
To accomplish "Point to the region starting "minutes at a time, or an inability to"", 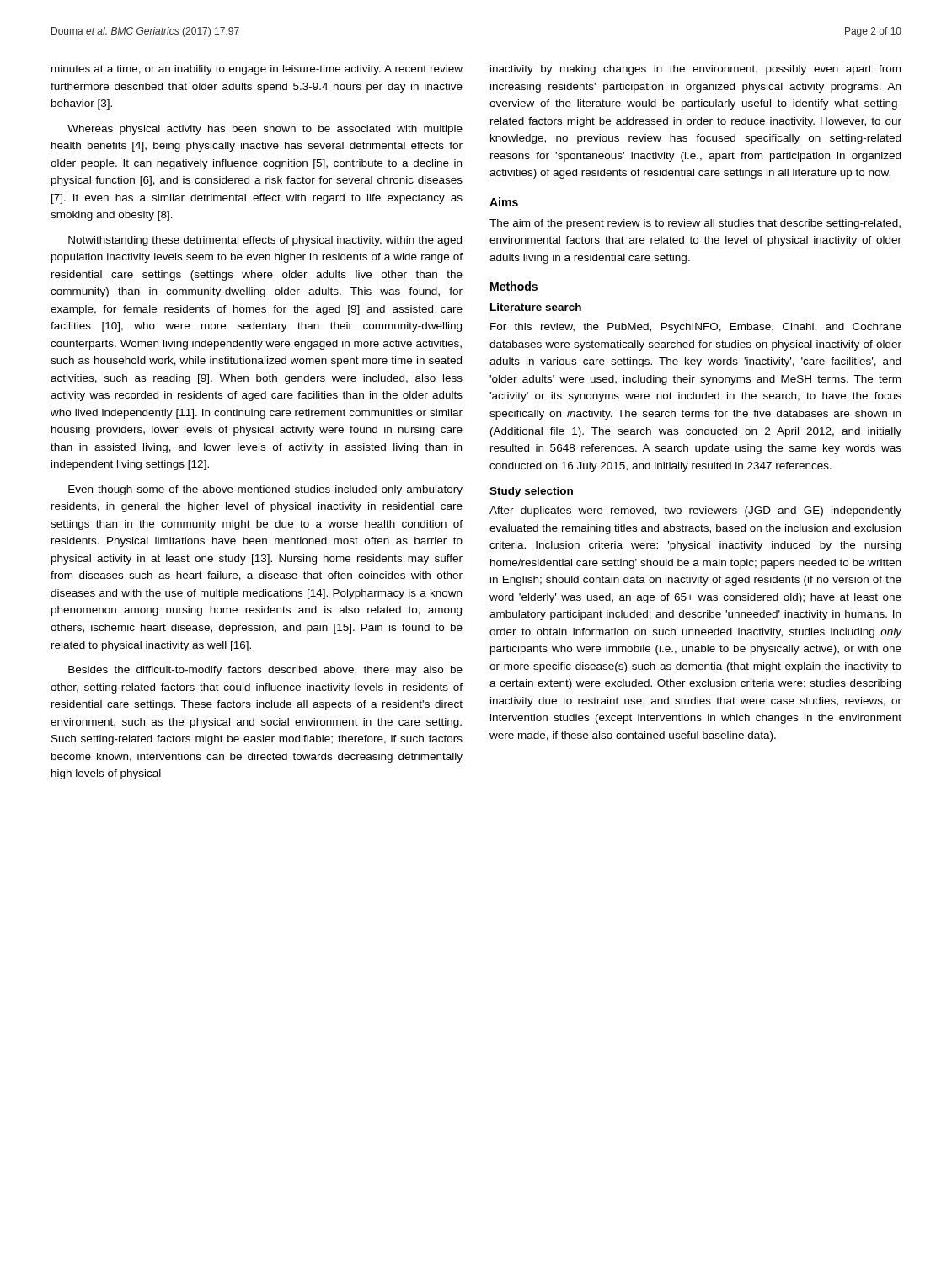I will click(x=257, y=422).
